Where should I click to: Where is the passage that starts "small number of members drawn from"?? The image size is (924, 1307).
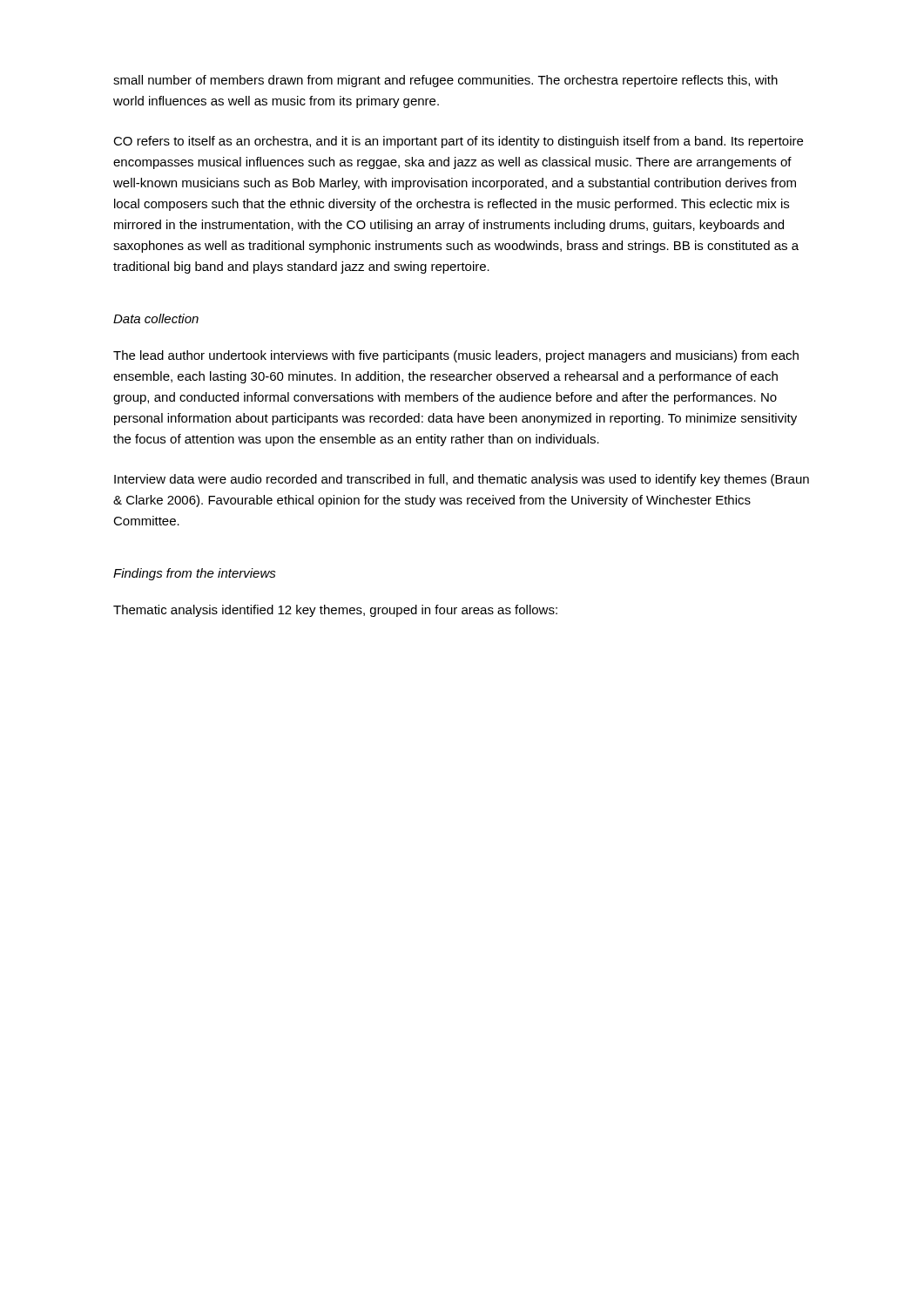click(446, 90)
